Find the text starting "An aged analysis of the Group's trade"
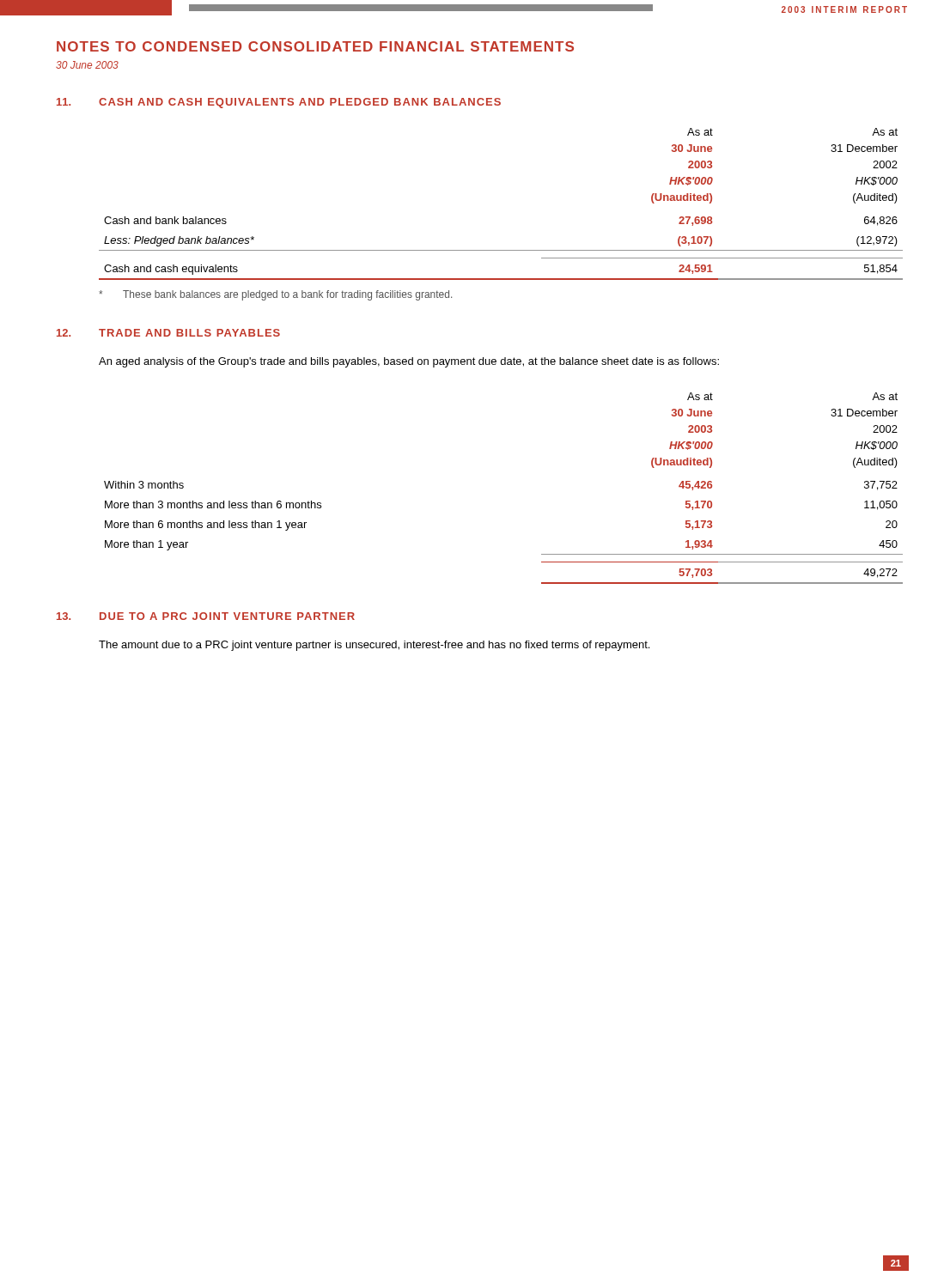 [409, 361]
